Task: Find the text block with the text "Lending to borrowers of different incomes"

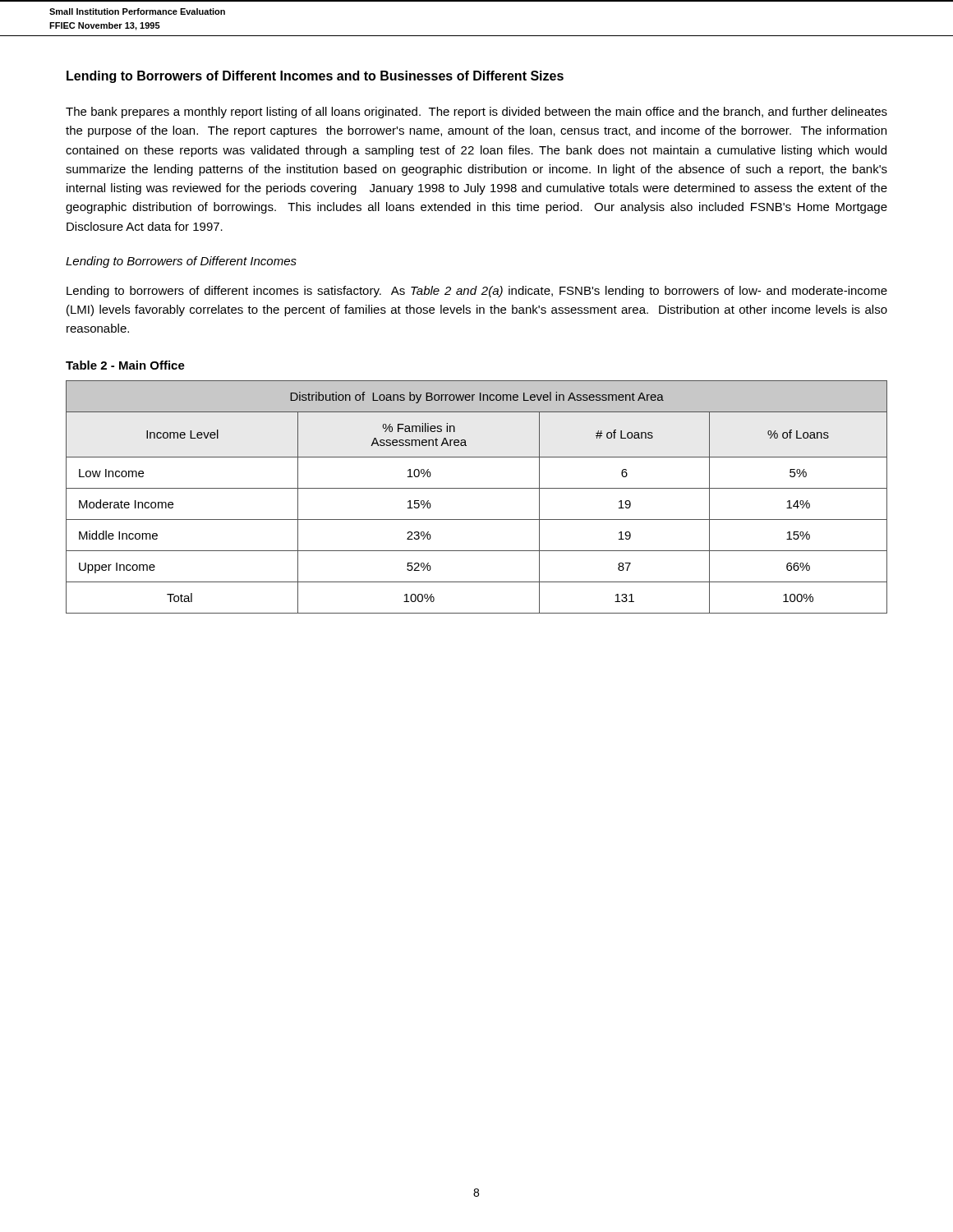Action: click(476, 309)
